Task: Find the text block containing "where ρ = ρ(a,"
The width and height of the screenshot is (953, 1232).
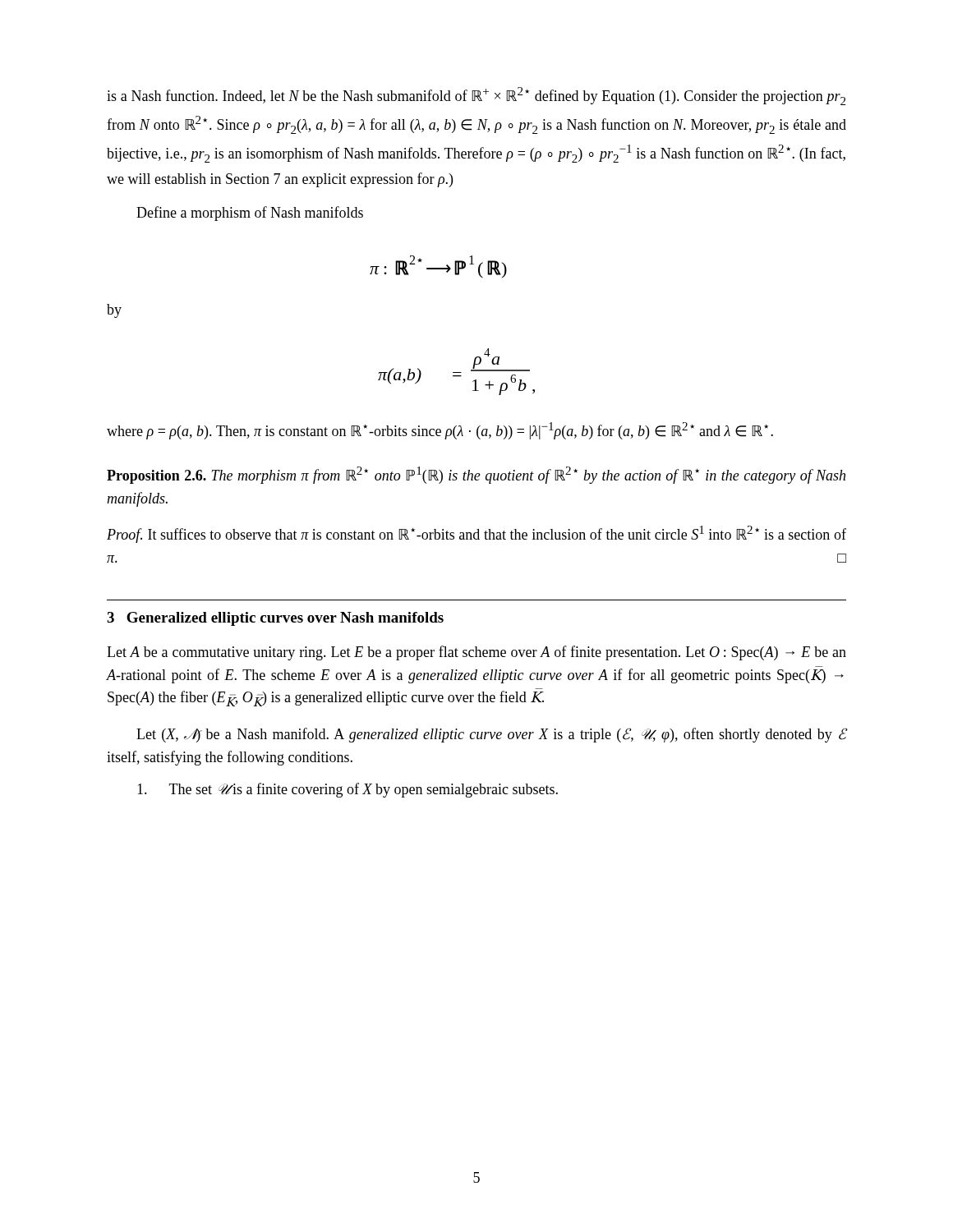Action: click(476, 431)
